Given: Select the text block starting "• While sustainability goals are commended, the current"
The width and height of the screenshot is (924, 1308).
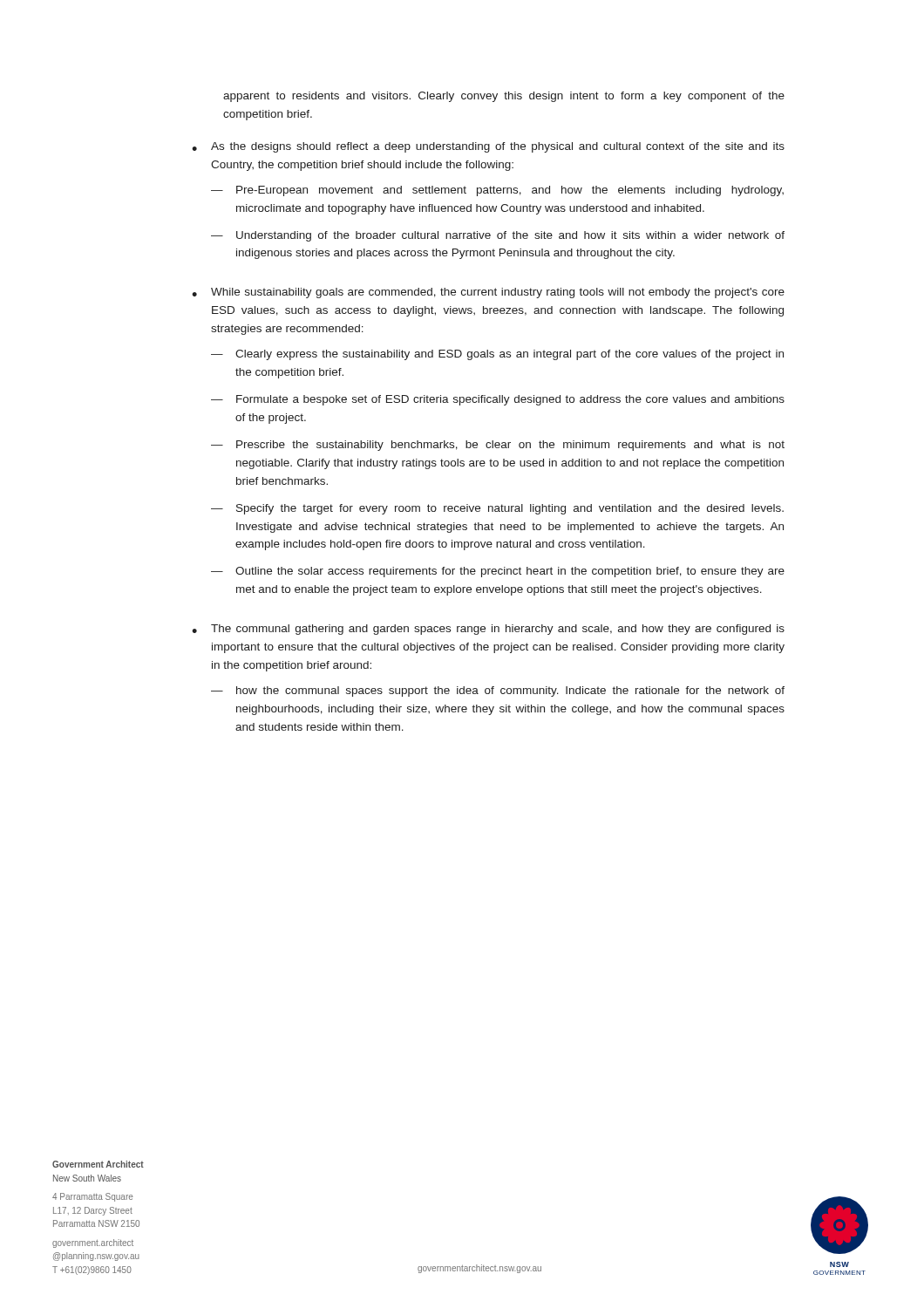Looking at the screenshot, I should pos(488,446).
